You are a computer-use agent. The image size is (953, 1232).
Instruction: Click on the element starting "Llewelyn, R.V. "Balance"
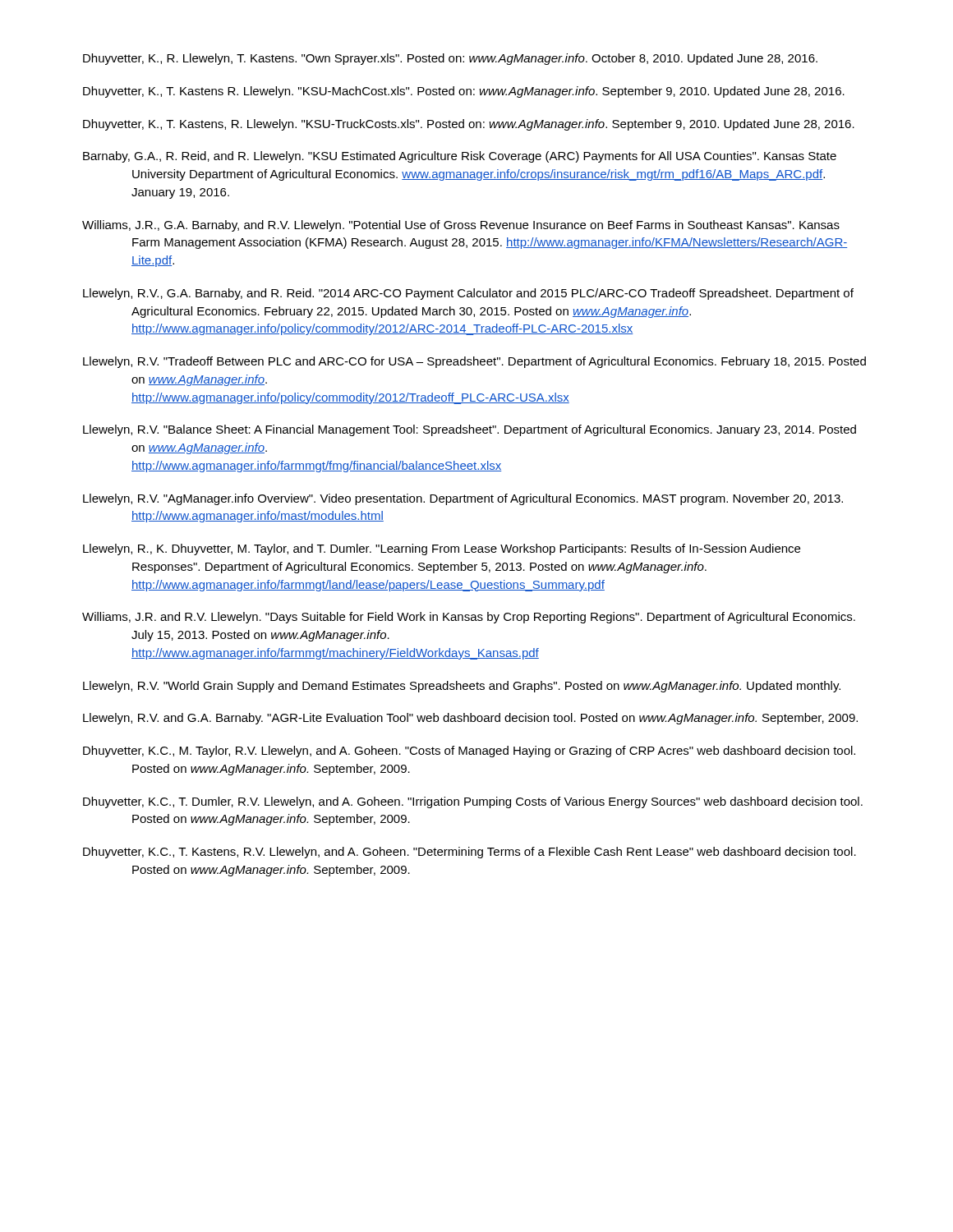470,430
